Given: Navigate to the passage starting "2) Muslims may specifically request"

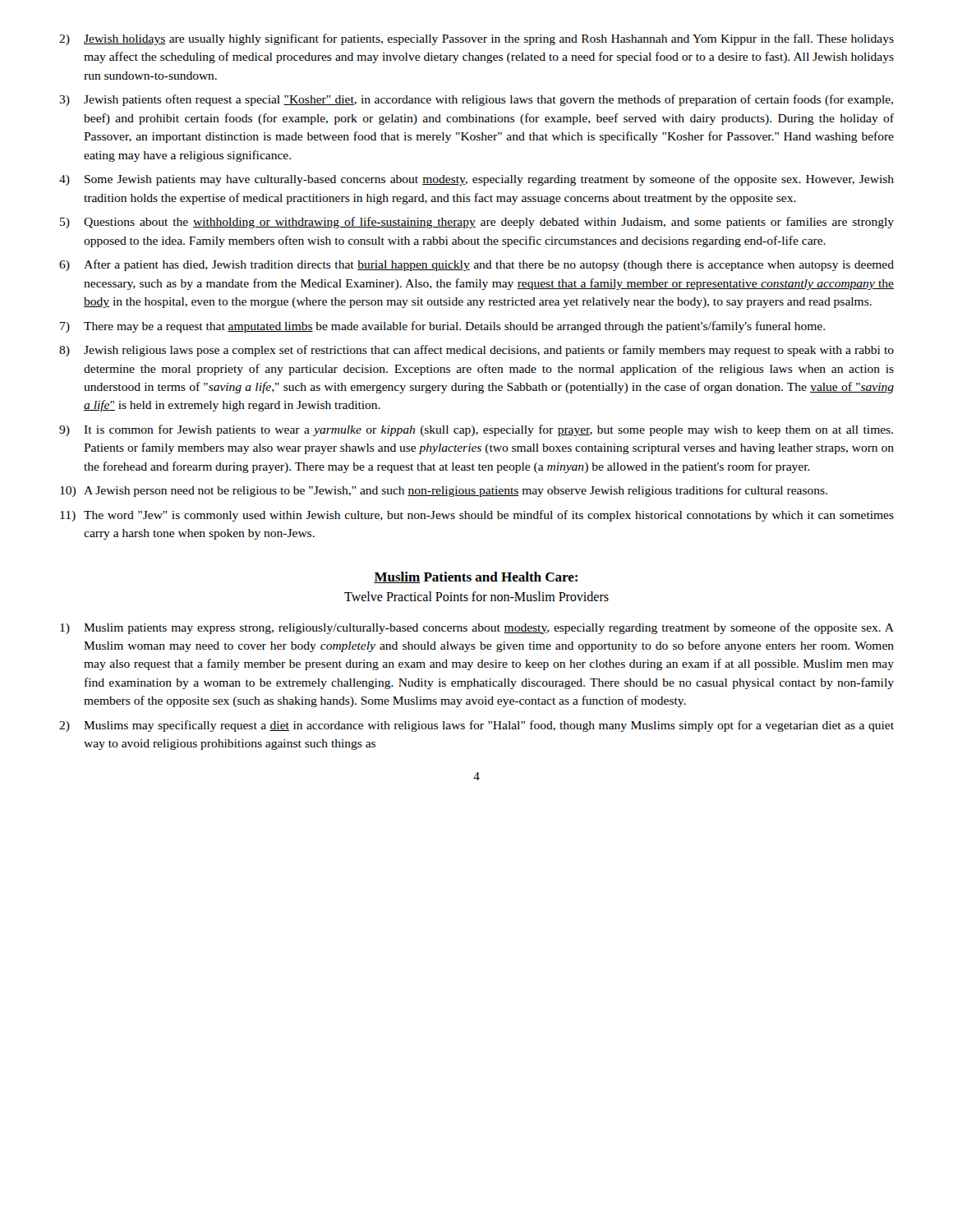Looking at the screenshot, I should click(476, 735).
